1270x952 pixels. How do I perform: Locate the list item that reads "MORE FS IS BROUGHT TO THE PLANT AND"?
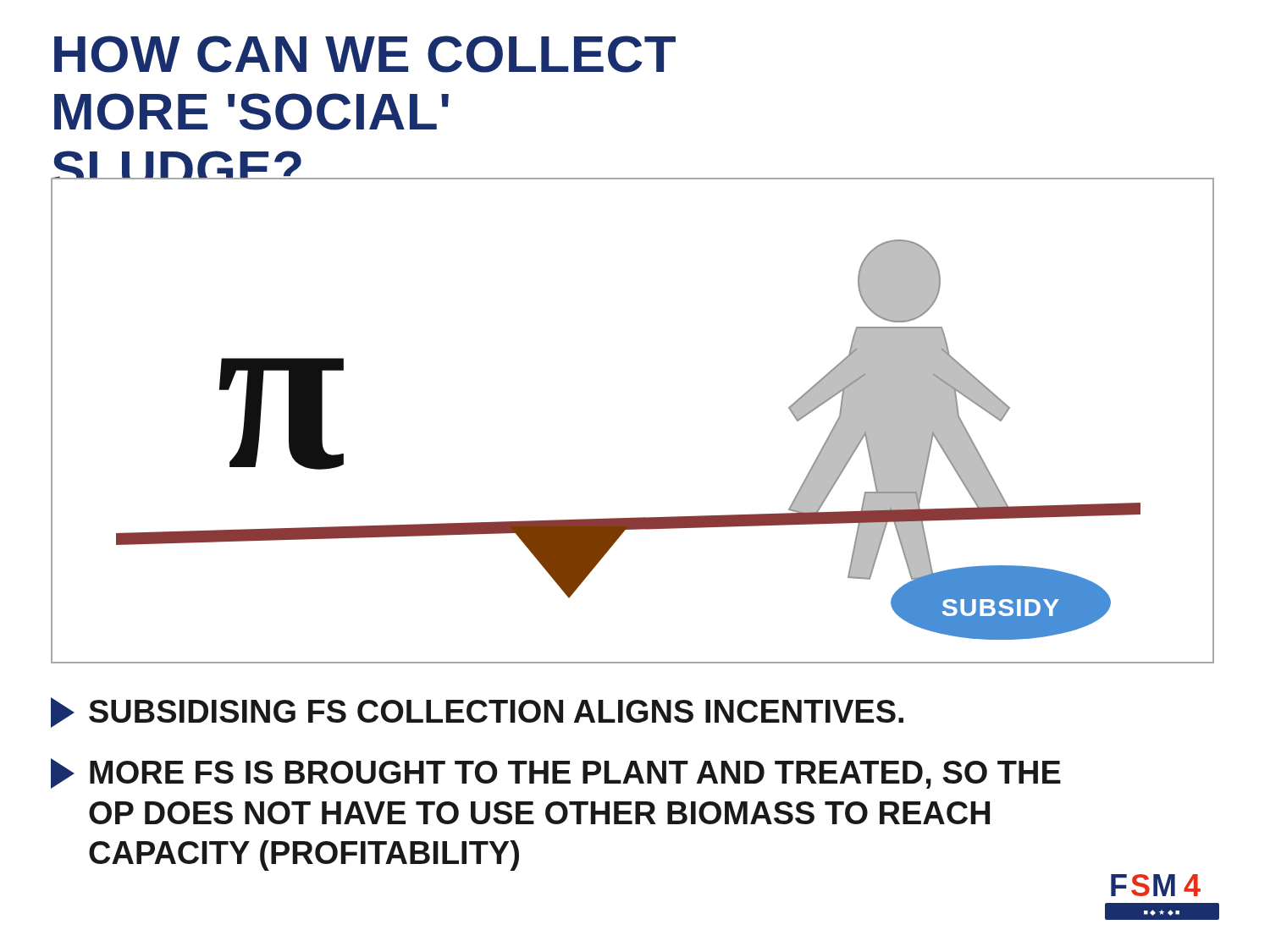580,813
